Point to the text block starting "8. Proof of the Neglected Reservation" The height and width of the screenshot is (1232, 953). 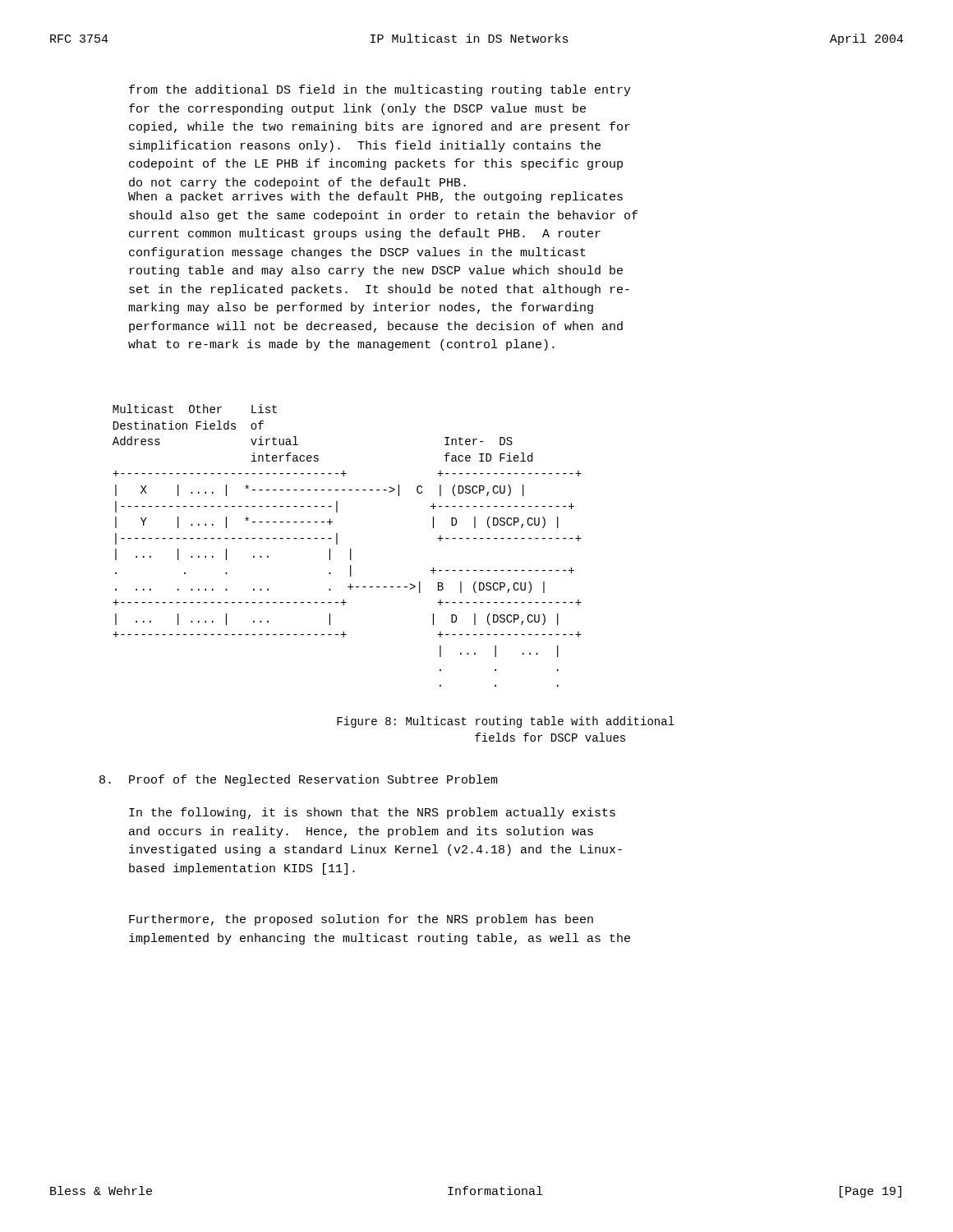485,781
